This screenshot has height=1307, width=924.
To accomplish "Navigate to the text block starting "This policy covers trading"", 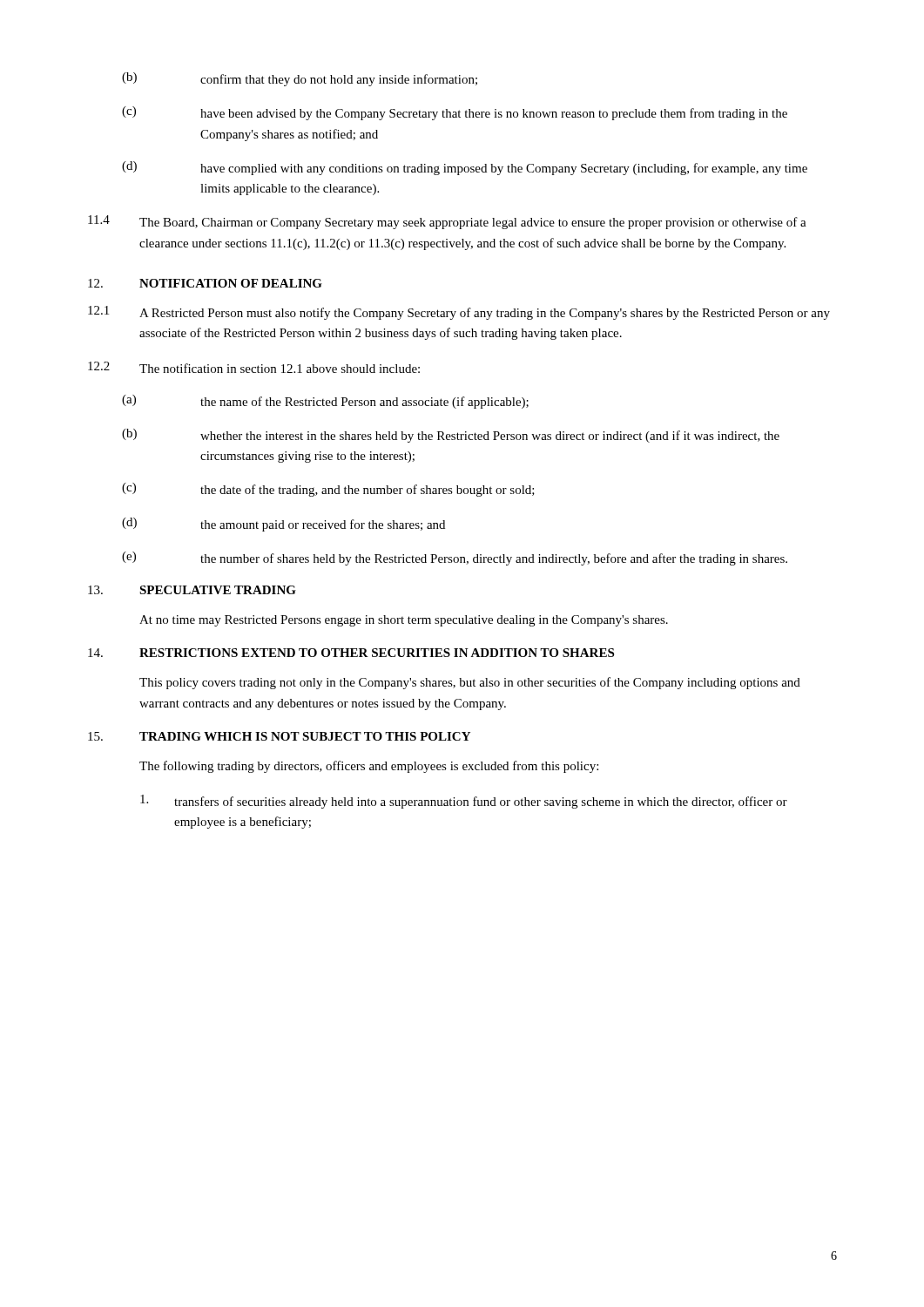I will tap(470, 693).
